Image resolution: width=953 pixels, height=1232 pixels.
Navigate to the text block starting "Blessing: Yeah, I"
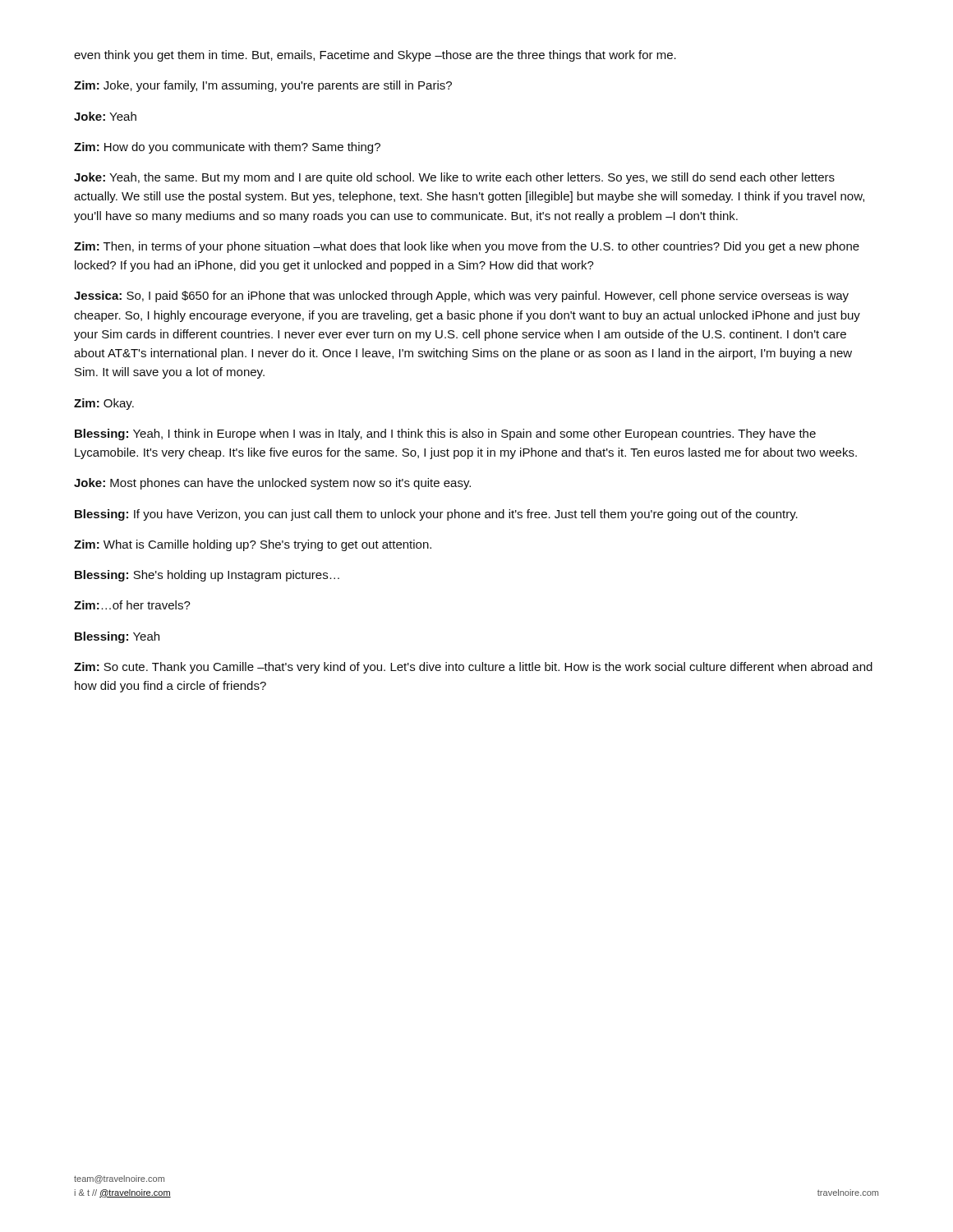coord(466,443)
